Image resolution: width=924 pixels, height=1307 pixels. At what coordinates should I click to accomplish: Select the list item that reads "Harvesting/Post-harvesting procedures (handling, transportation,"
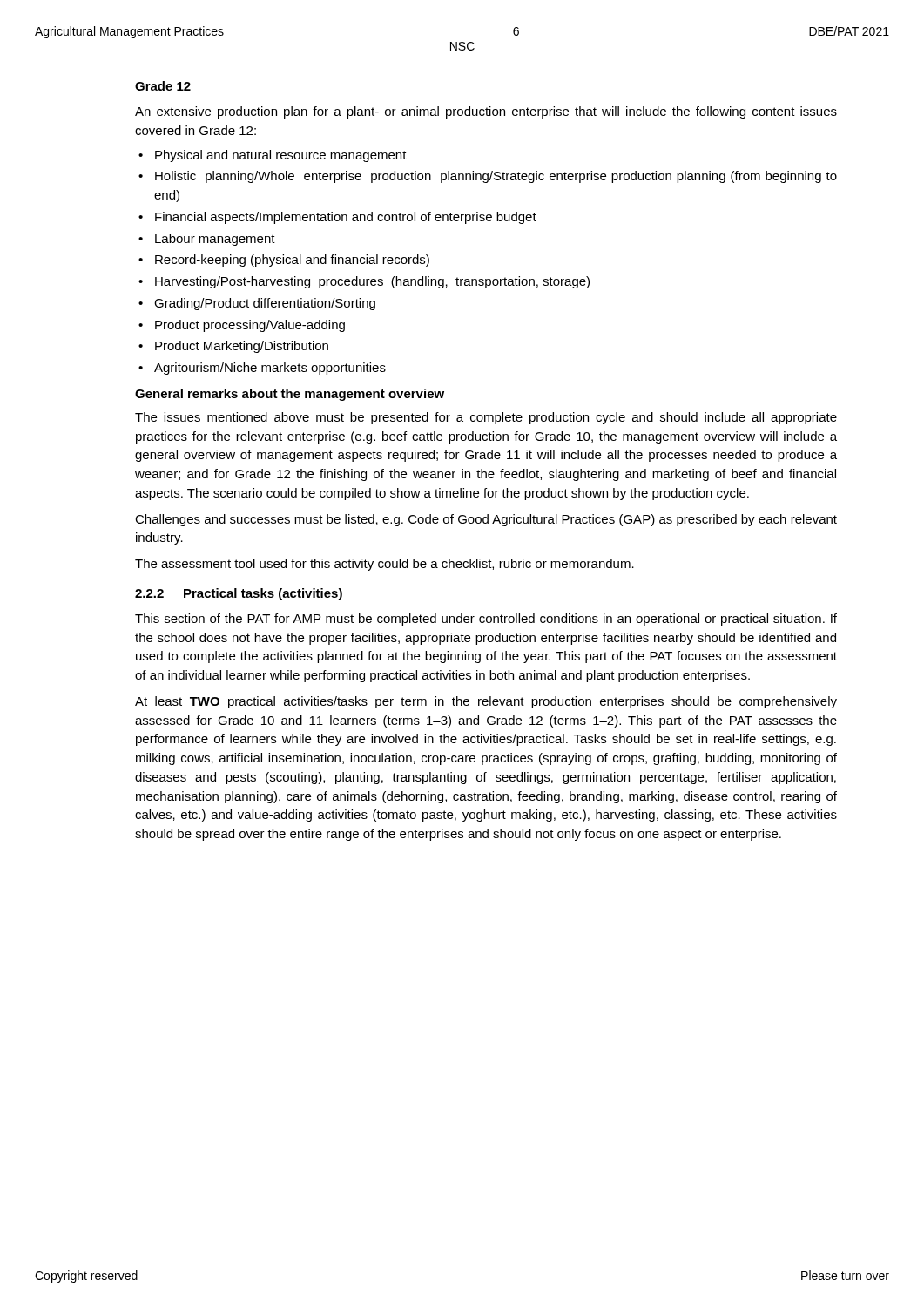tap(372, 281)
